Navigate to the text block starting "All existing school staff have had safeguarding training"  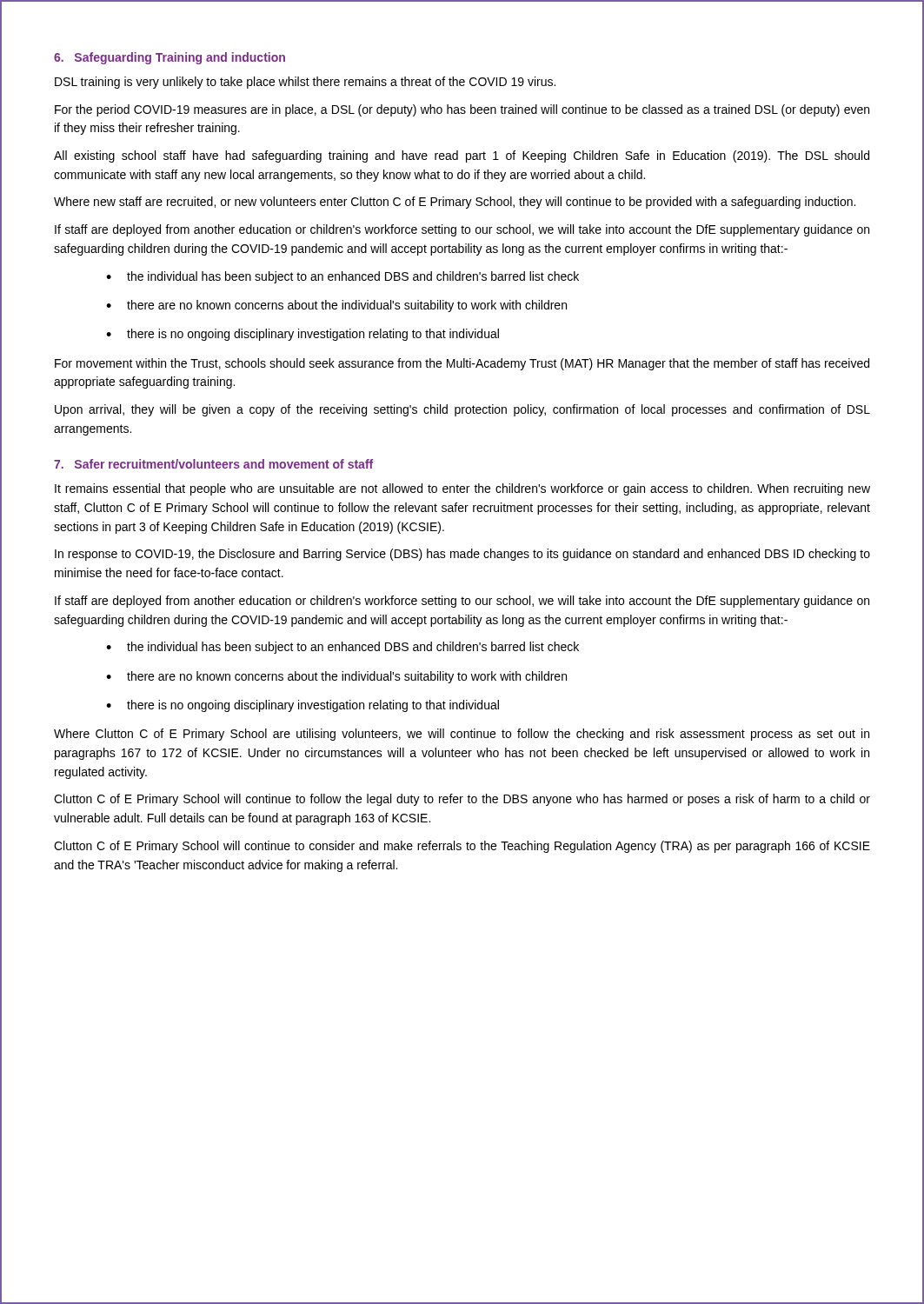(462, 165)
